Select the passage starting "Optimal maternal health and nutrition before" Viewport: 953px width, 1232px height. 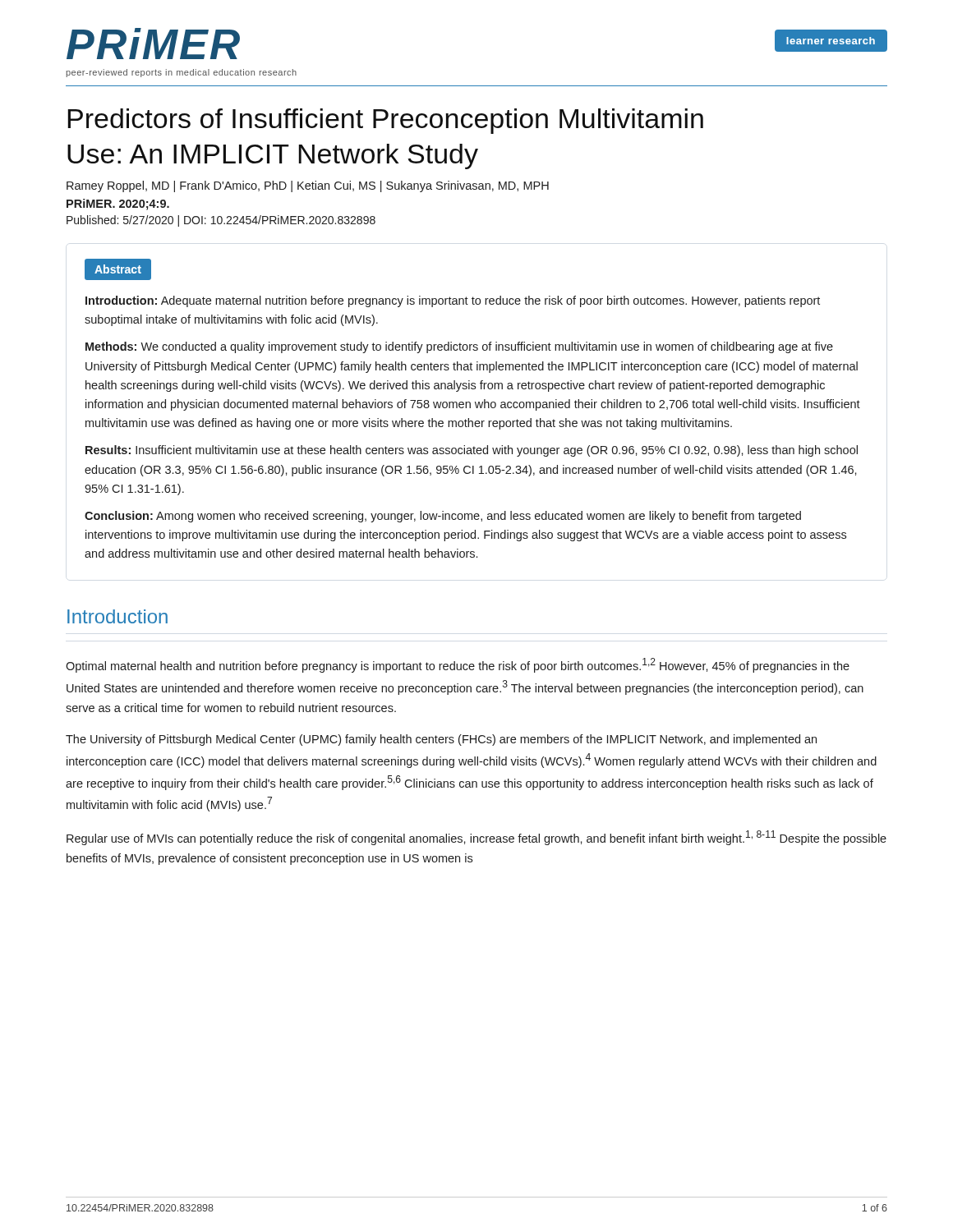(465, 686)
